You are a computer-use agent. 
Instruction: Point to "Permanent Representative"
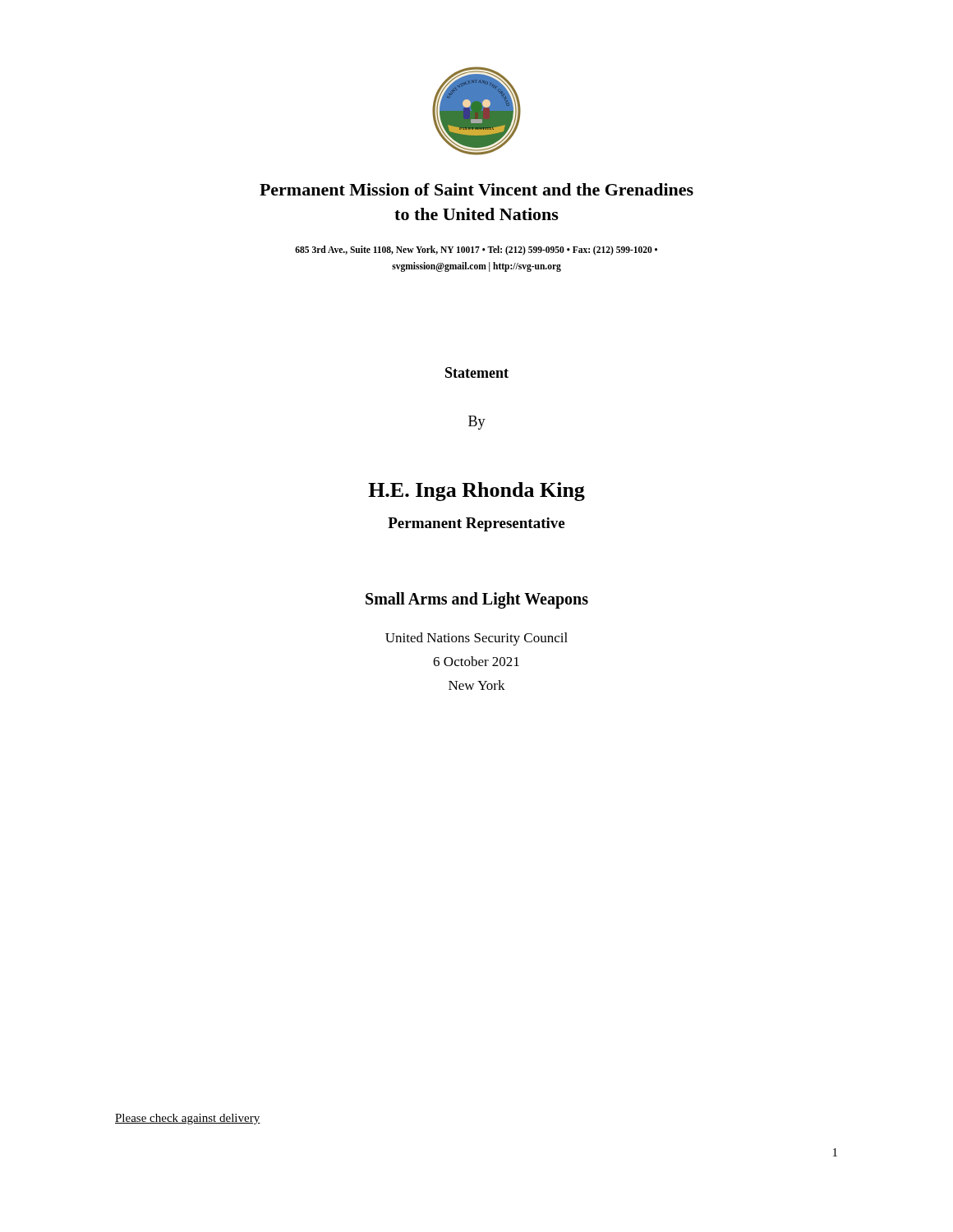tap(476, 523)
